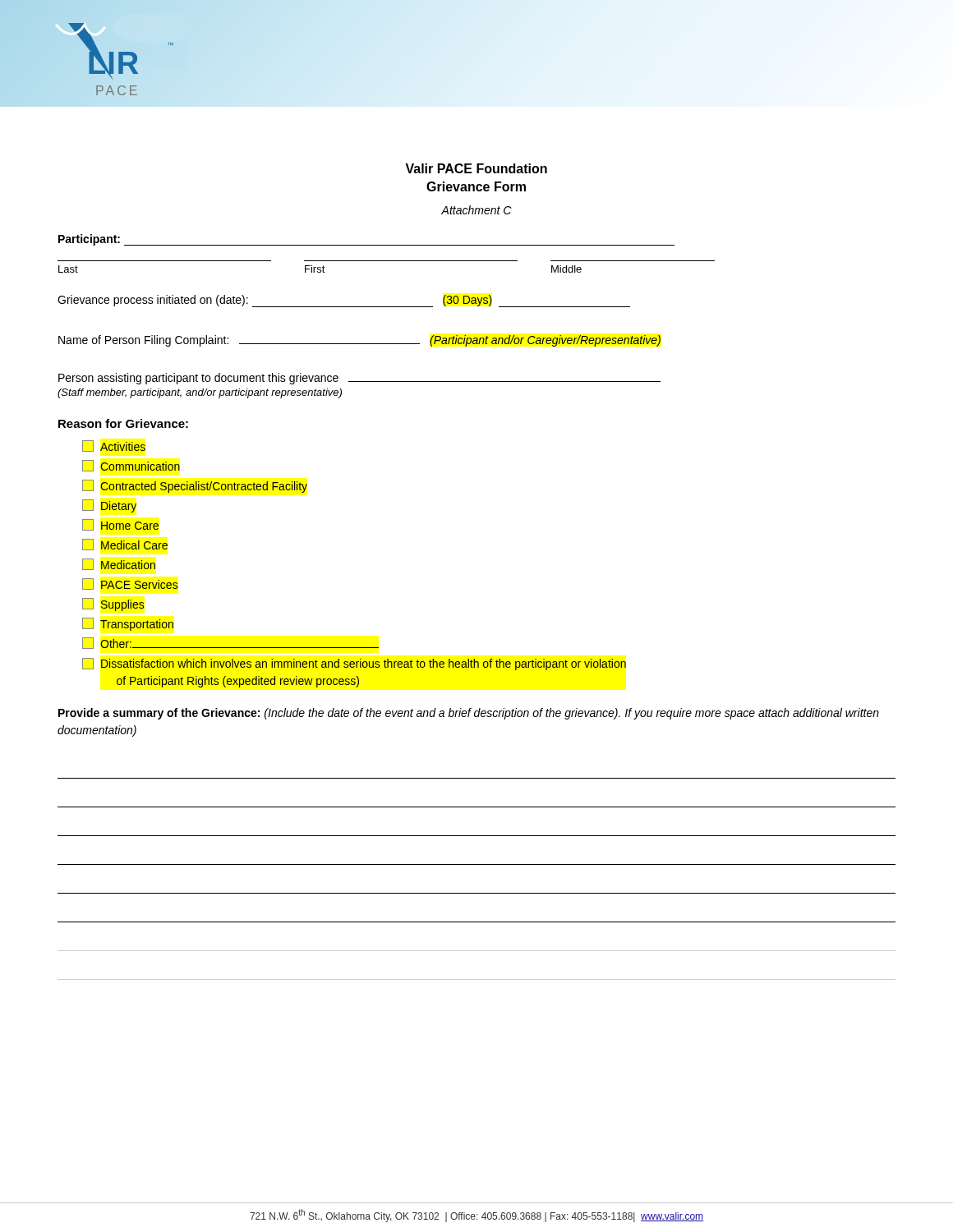The height and width of the screenshot is (1232, 953).
Task: Find the logo
Action: point(113,61)
